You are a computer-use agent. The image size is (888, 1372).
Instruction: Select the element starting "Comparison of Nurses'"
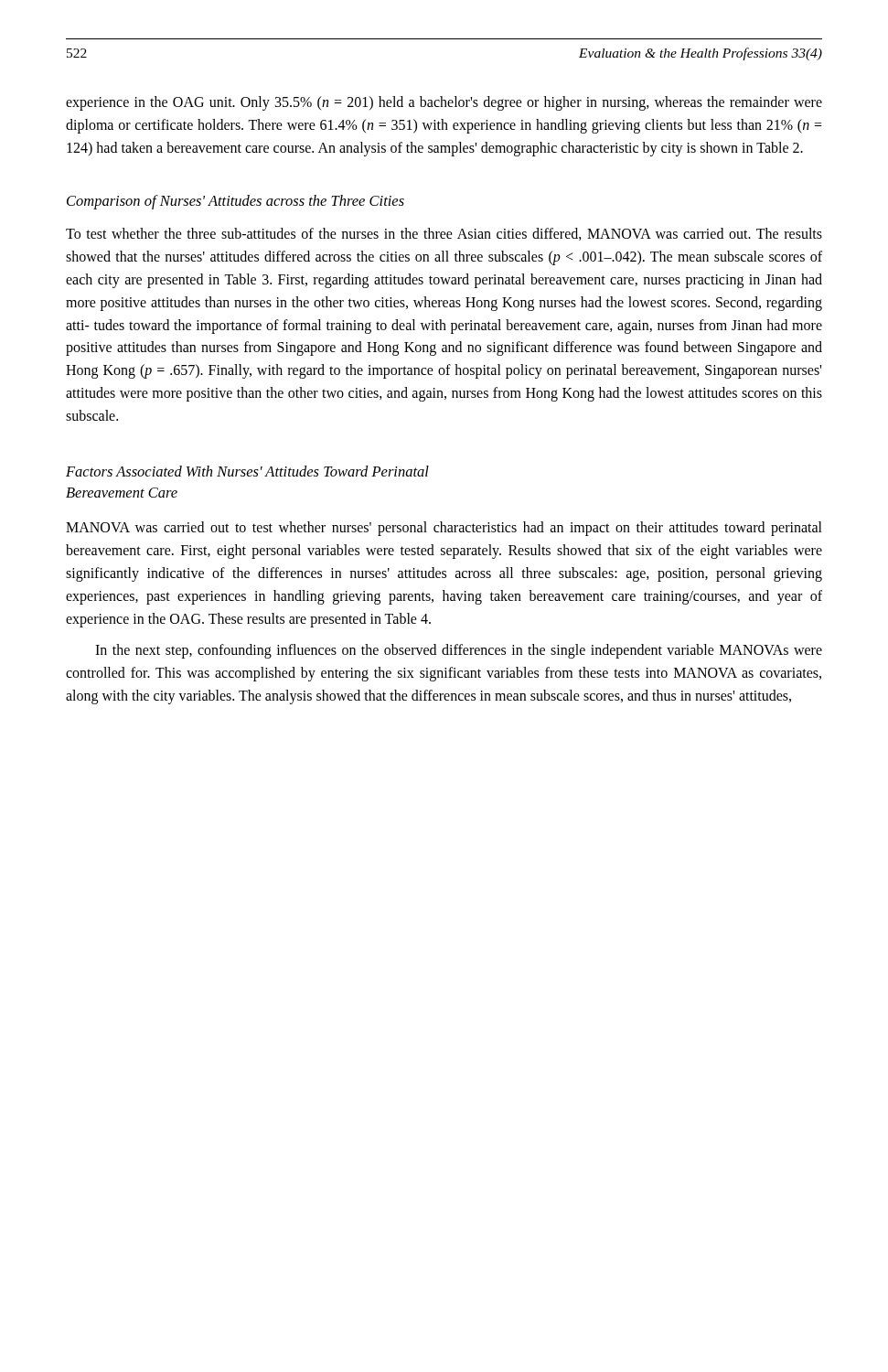point(235,201)
